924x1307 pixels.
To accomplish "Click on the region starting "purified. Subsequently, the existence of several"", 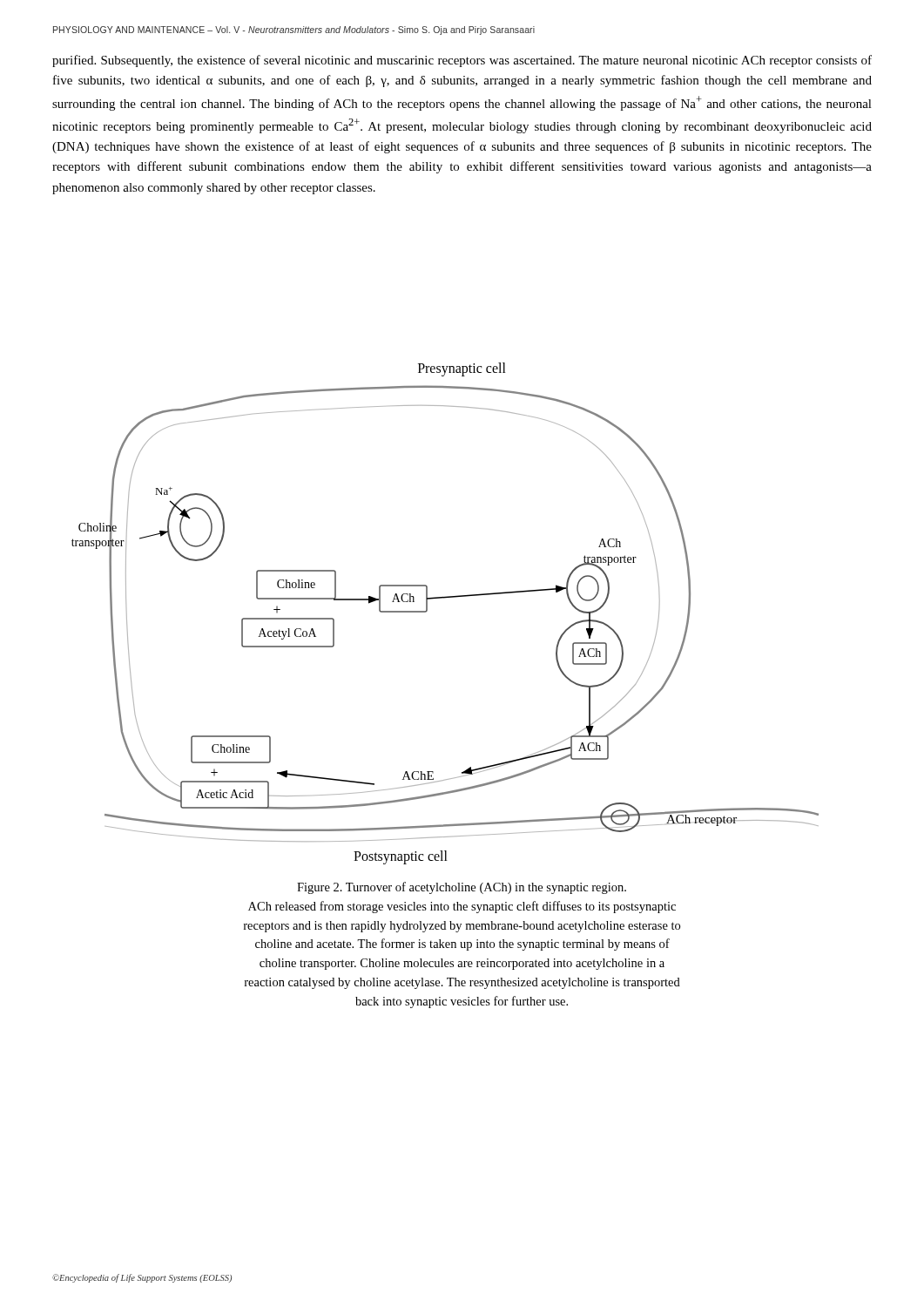I will (462, 124).
